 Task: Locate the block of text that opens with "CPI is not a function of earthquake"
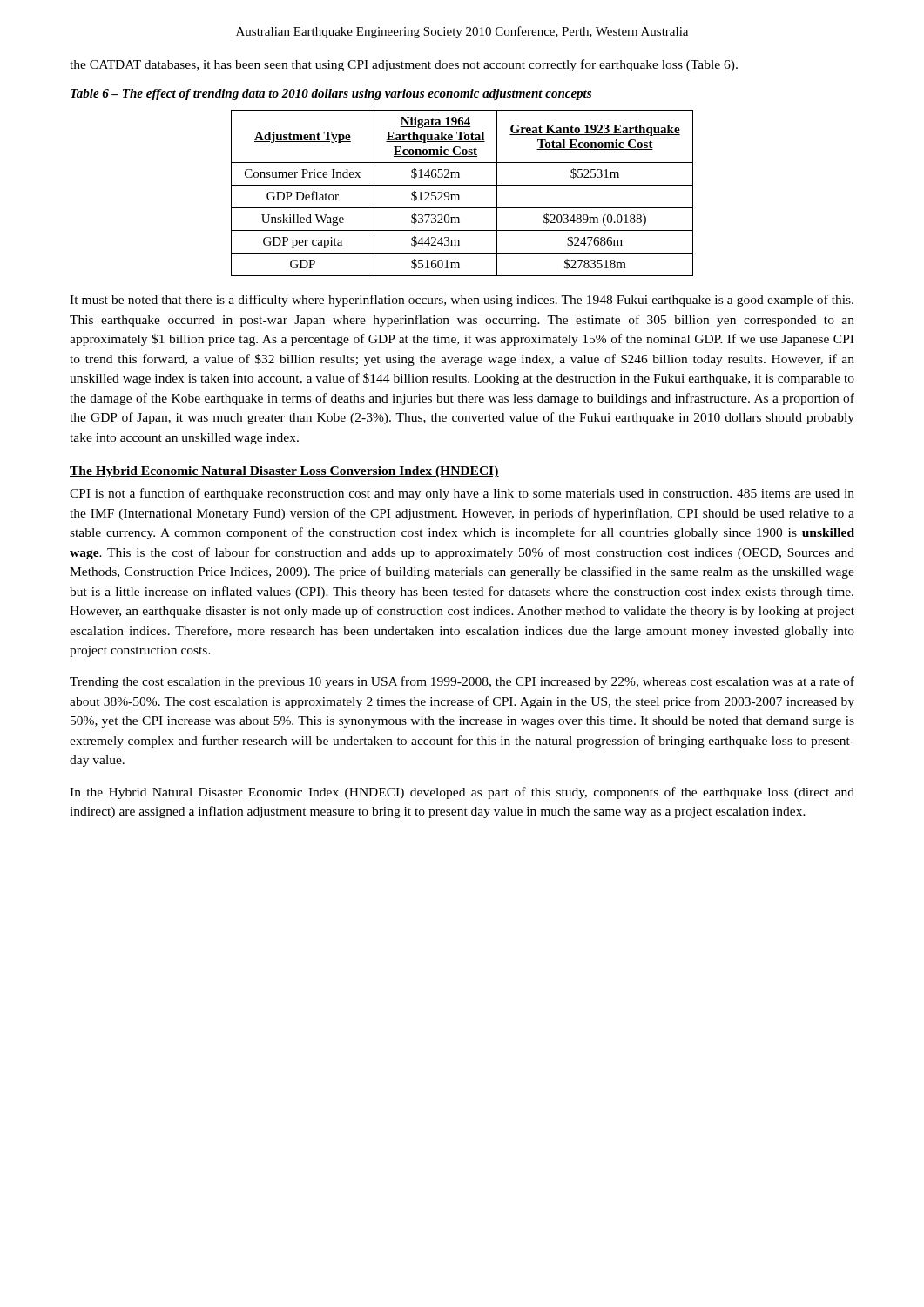tap(462, 571)
